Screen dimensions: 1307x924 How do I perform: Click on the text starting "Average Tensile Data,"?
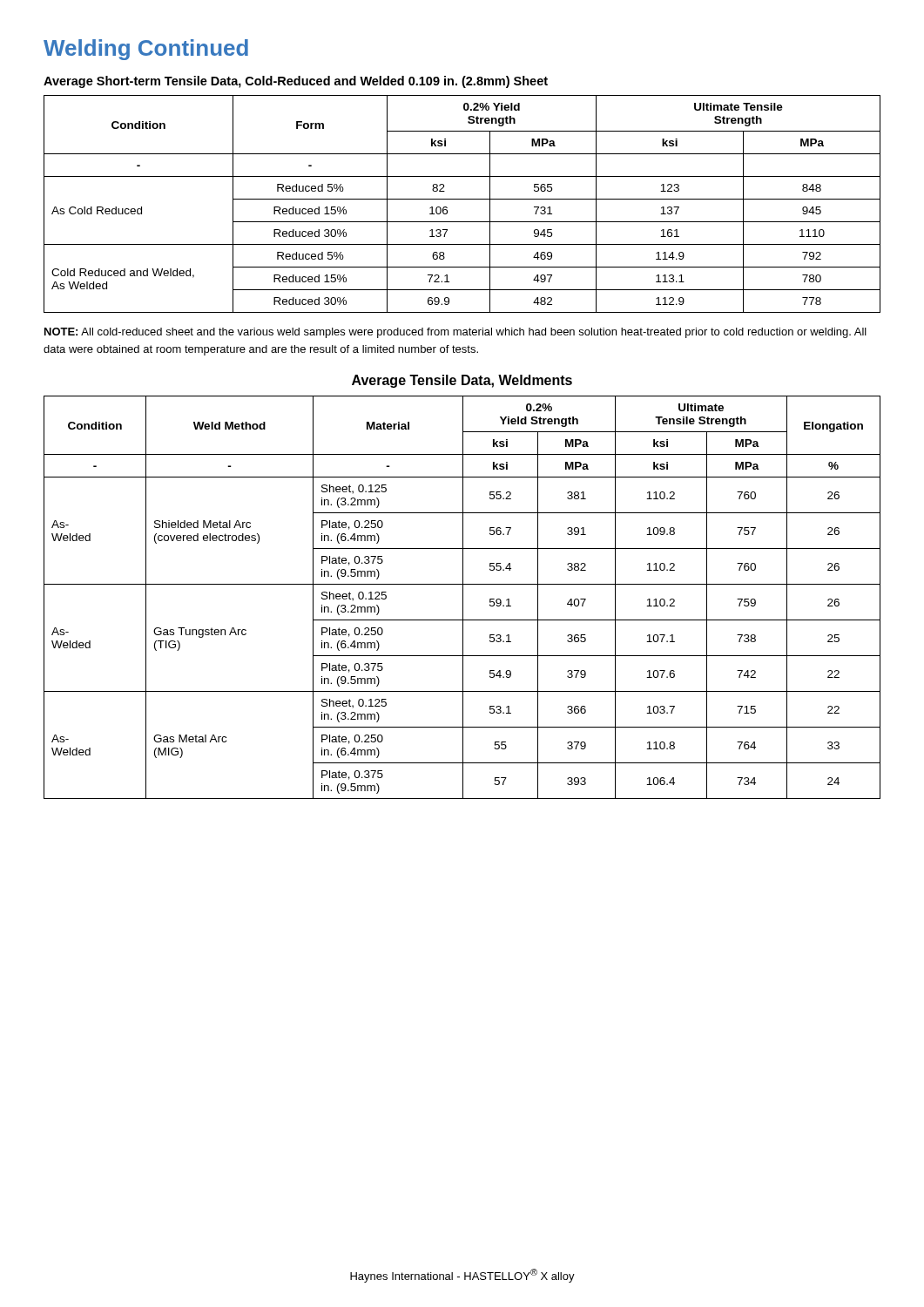(x=462, y=380)
